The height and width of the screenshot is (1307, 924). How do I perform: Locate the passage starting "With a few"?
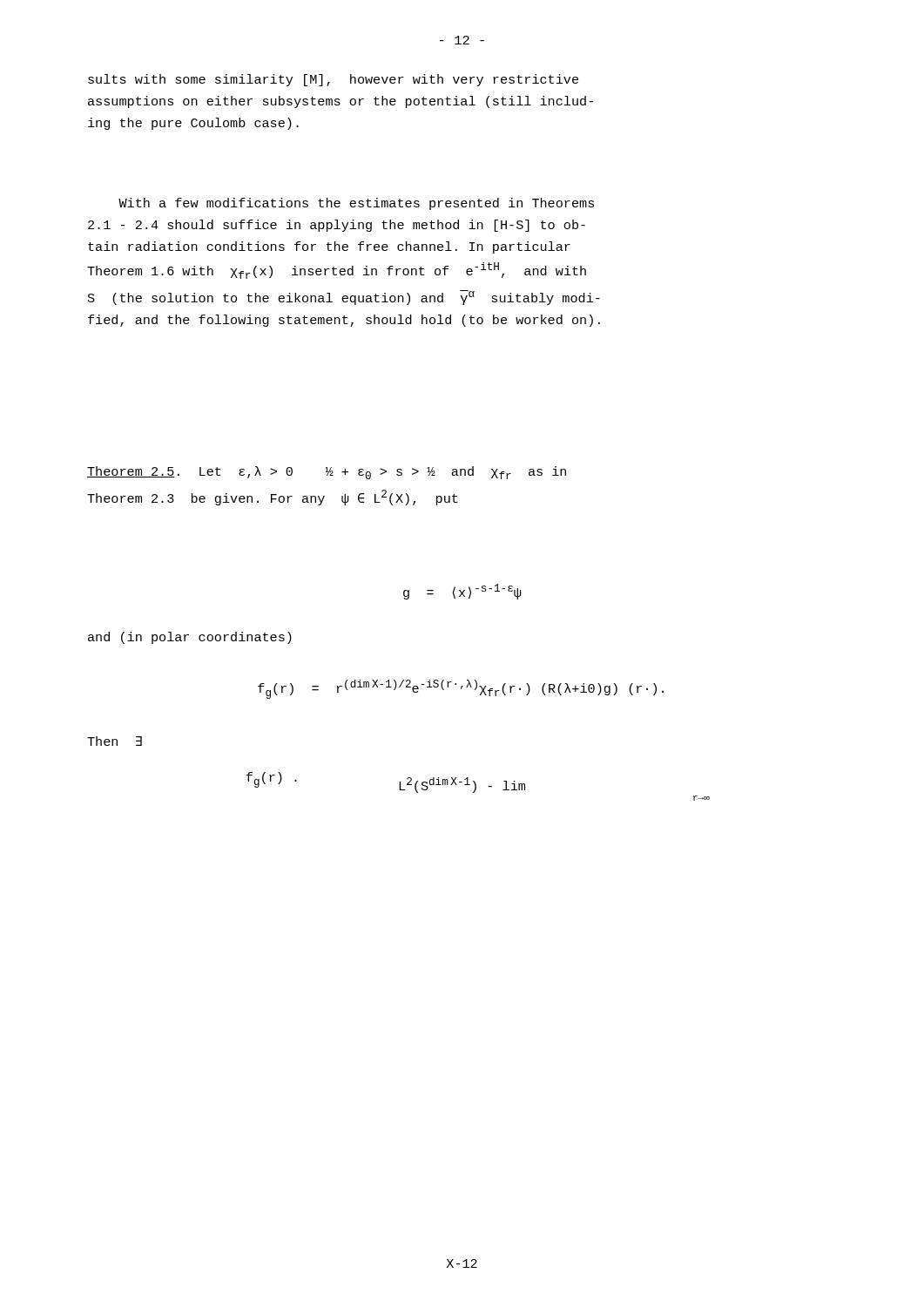tap(345, 262)
